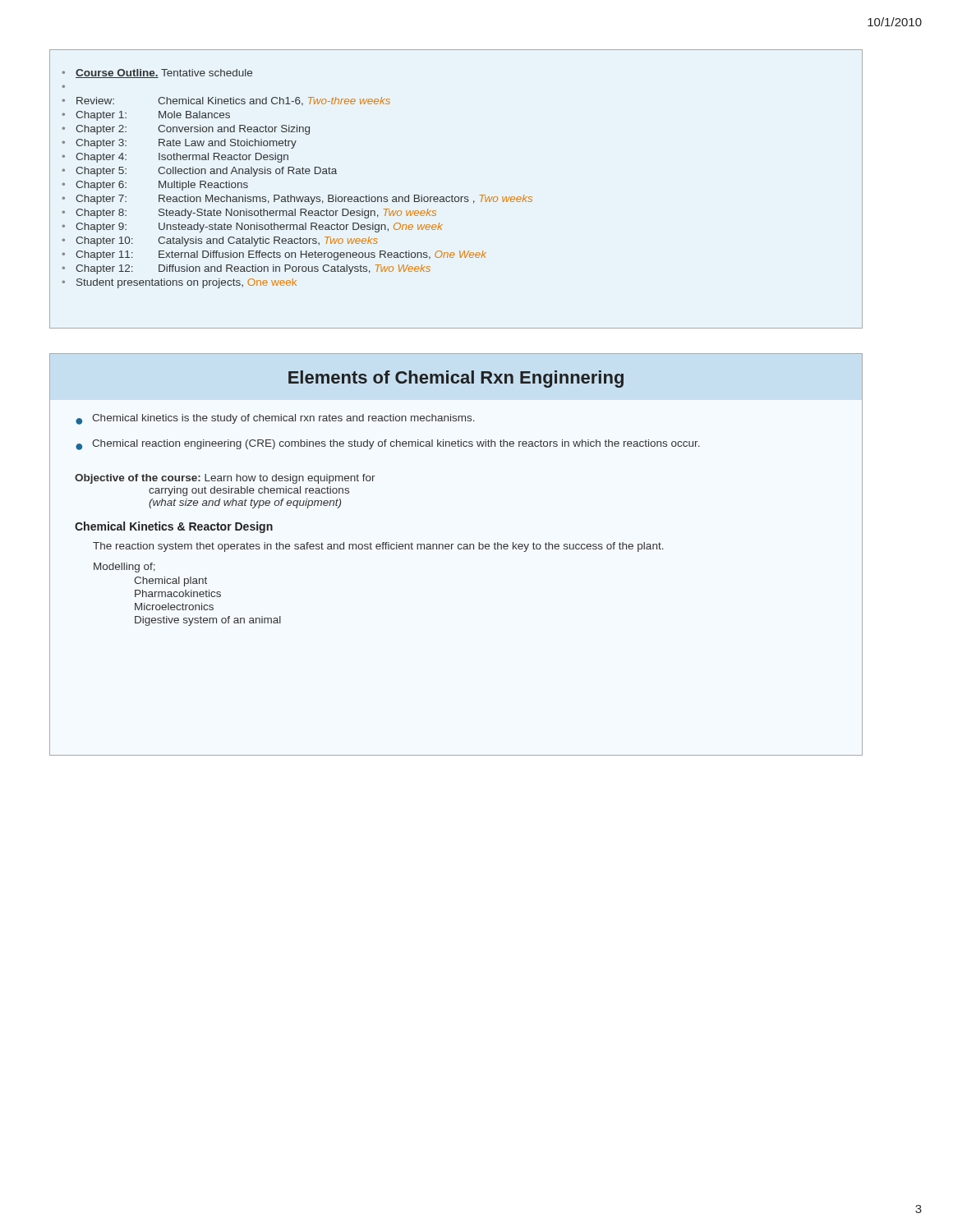Find the text block starting "• Chapter 9:"
This screenshot has height=1232, width=953.
252,226
